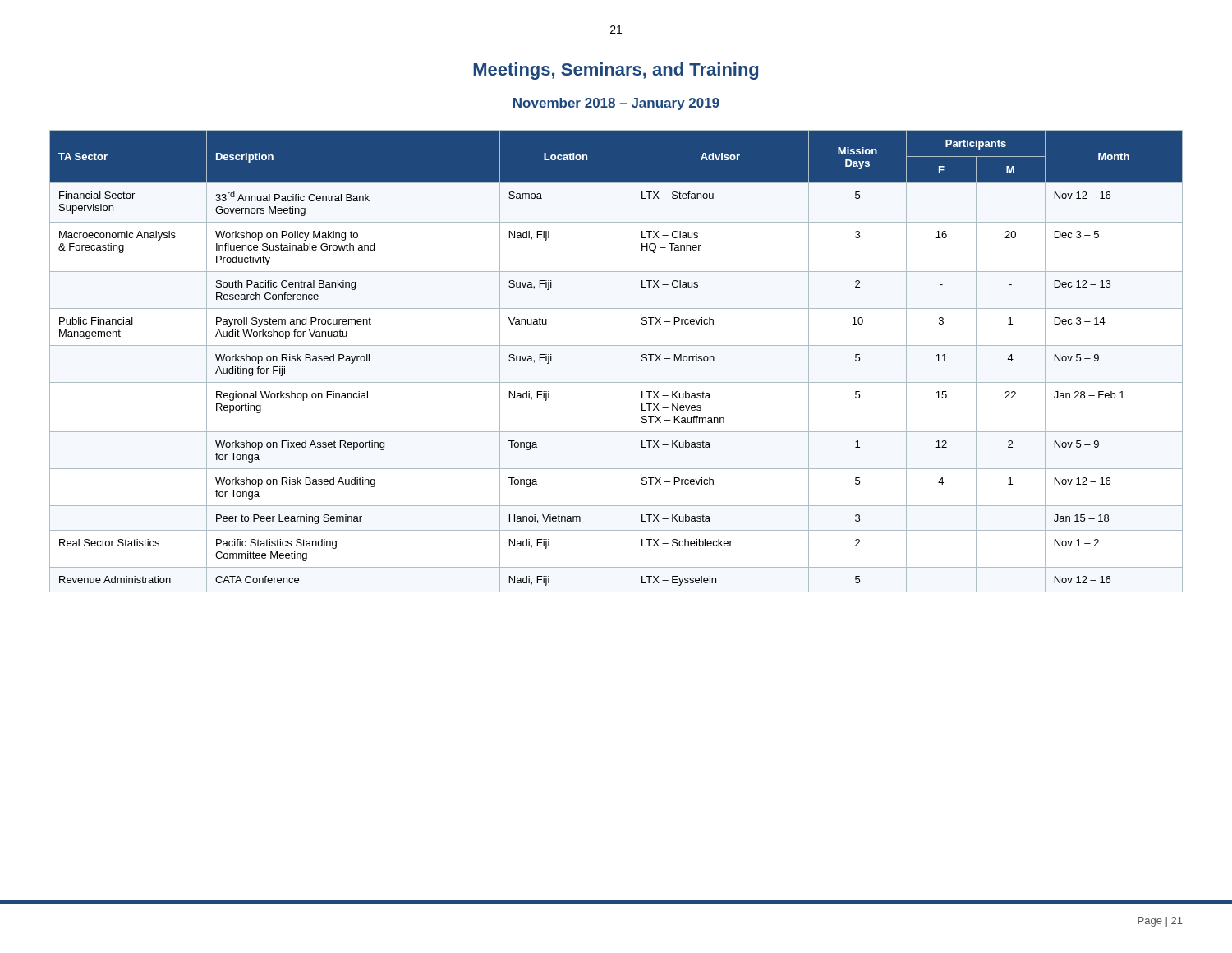The image size is (1232, 953).
Task: Select a section header
Action: point(616,103)
